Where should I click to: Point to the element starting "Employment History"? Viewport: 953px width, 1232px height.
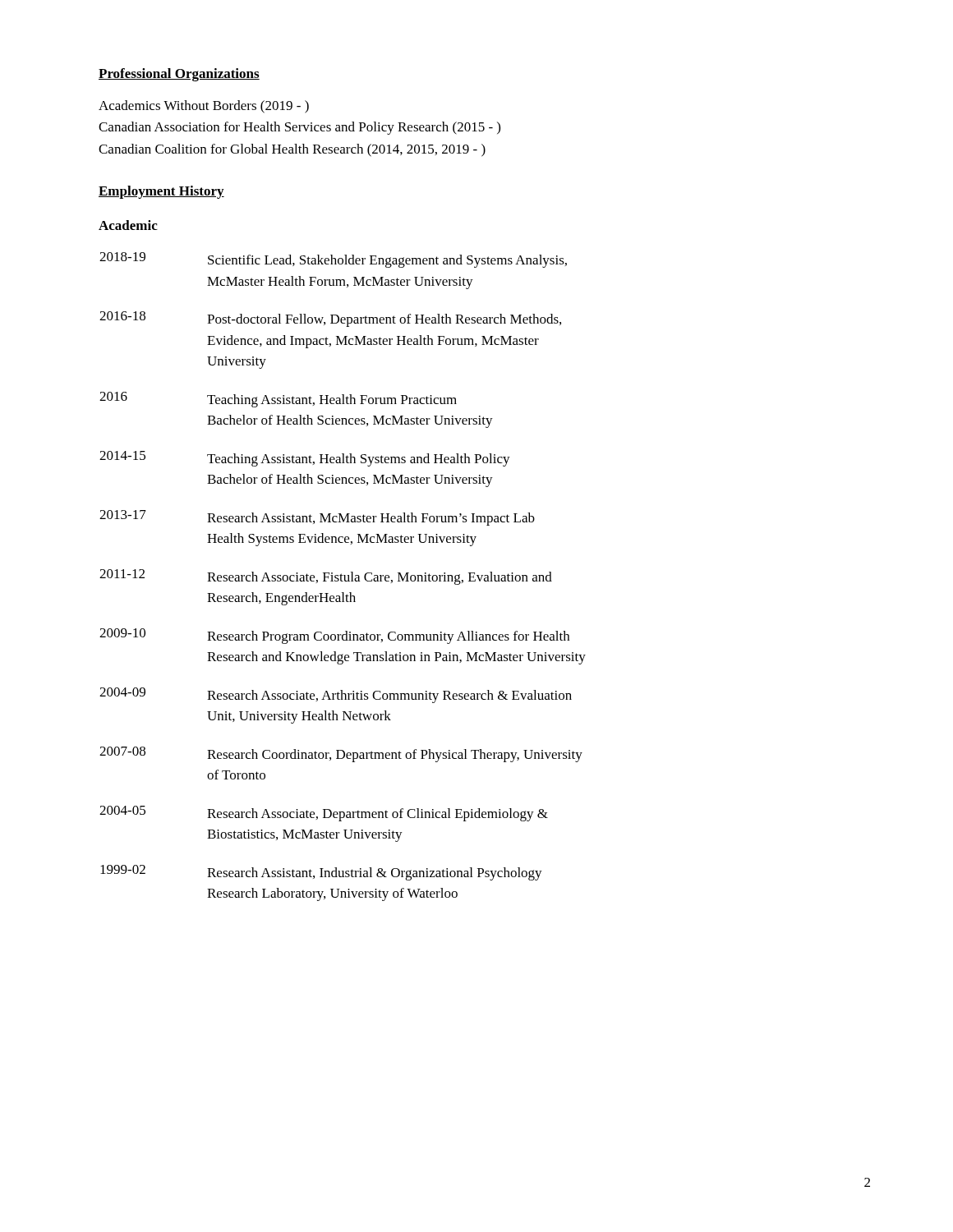[161, 191]
